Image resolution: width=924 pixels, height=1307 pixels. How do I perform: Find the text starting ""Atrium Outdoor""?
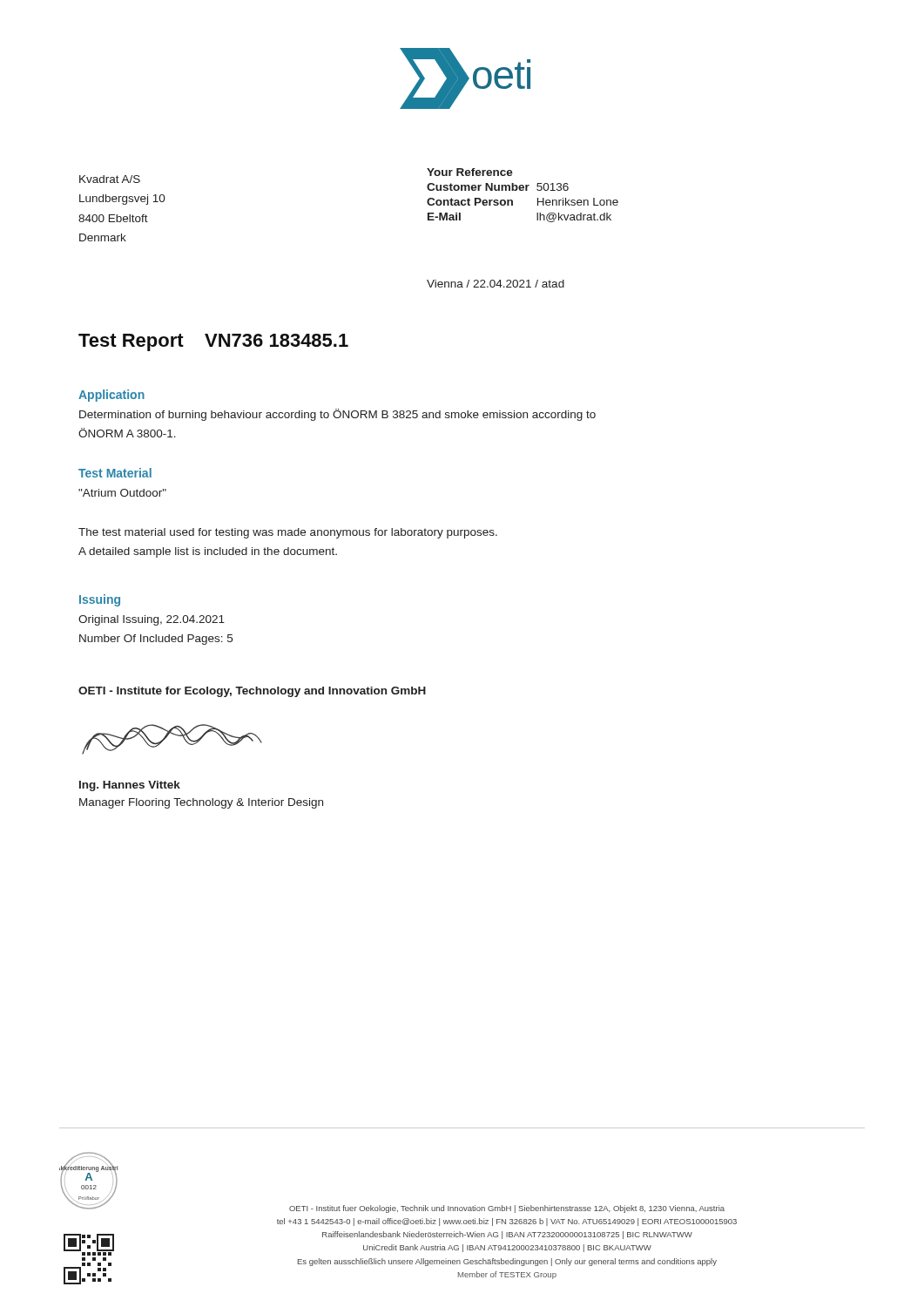[x=122, y=493]
